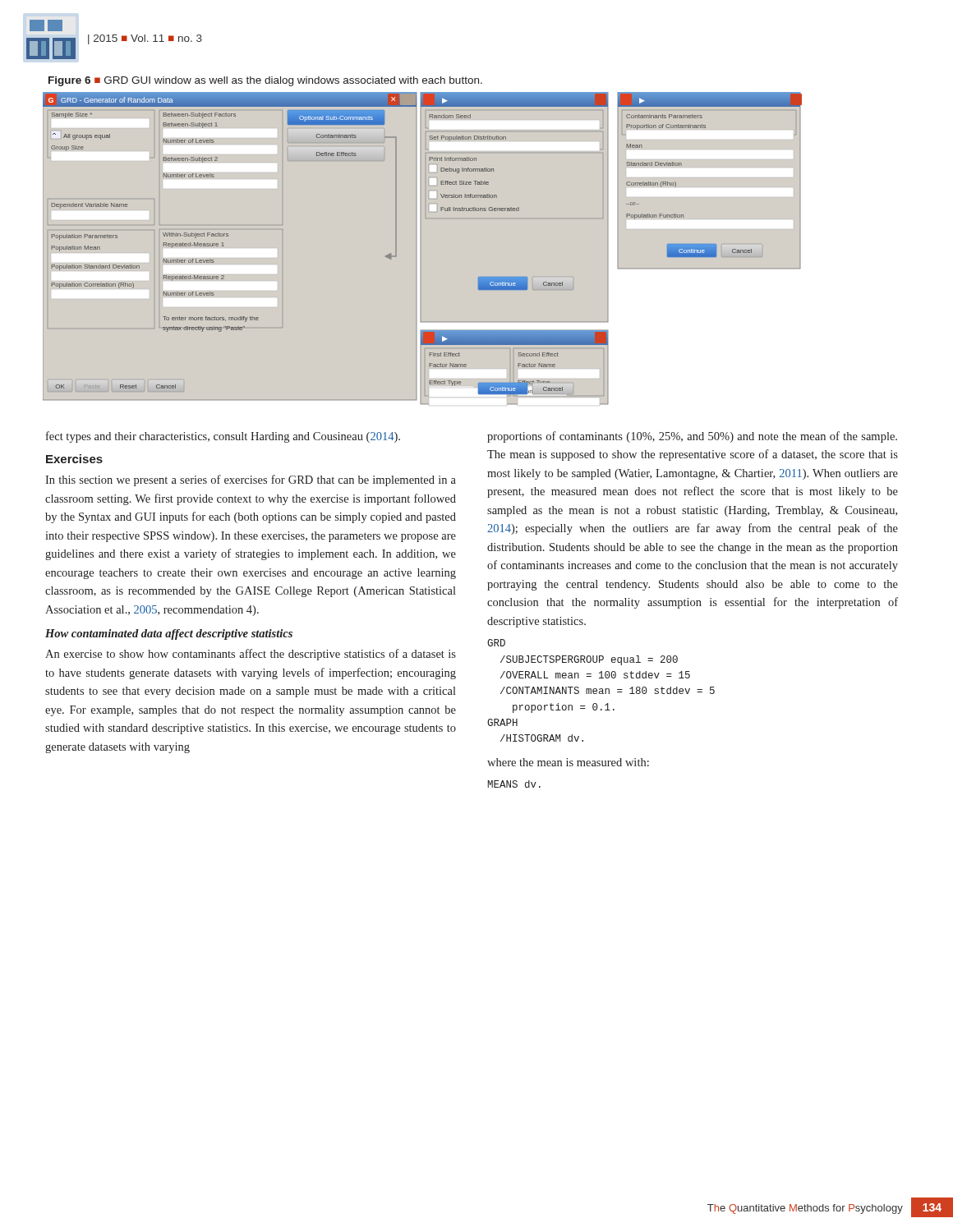
Task: Navigate to the region starting "fect types and their characteristics,"
Action: point(223,436)
